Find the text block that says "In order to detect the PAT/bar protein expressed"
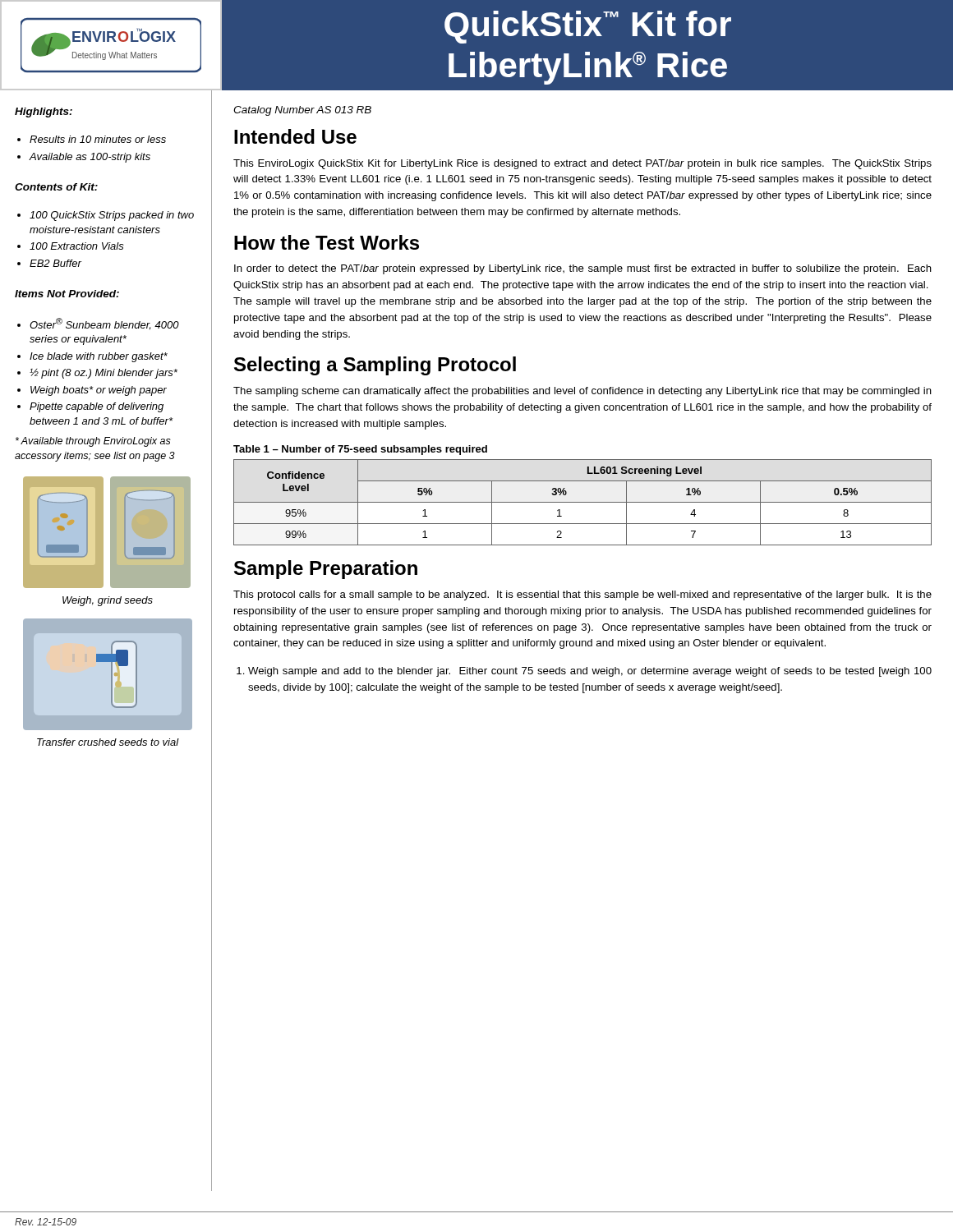Screen dimensions: 1232x953 582,301
